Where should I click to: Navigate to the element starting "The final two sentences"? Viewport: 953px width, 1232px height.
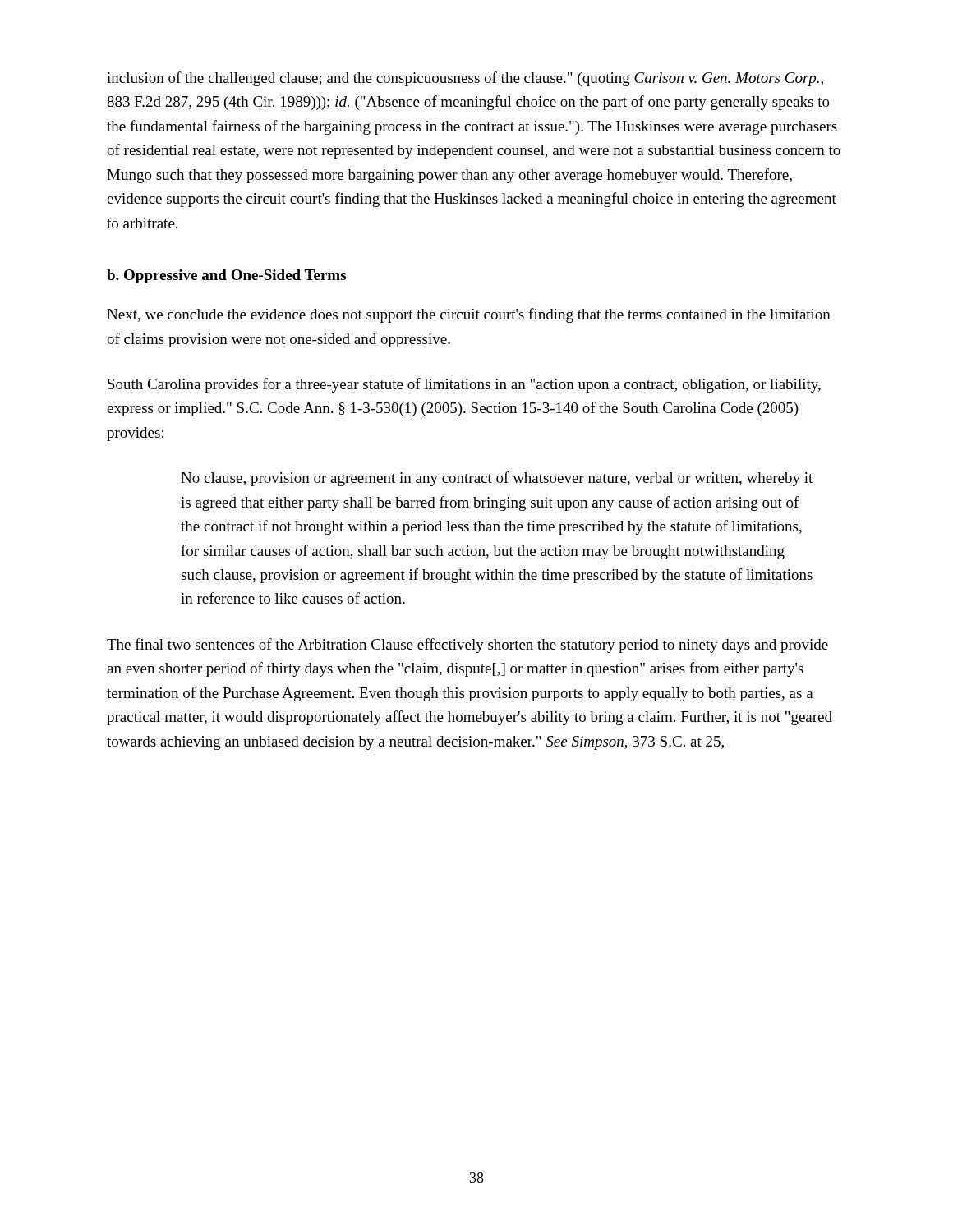[470, 693]
